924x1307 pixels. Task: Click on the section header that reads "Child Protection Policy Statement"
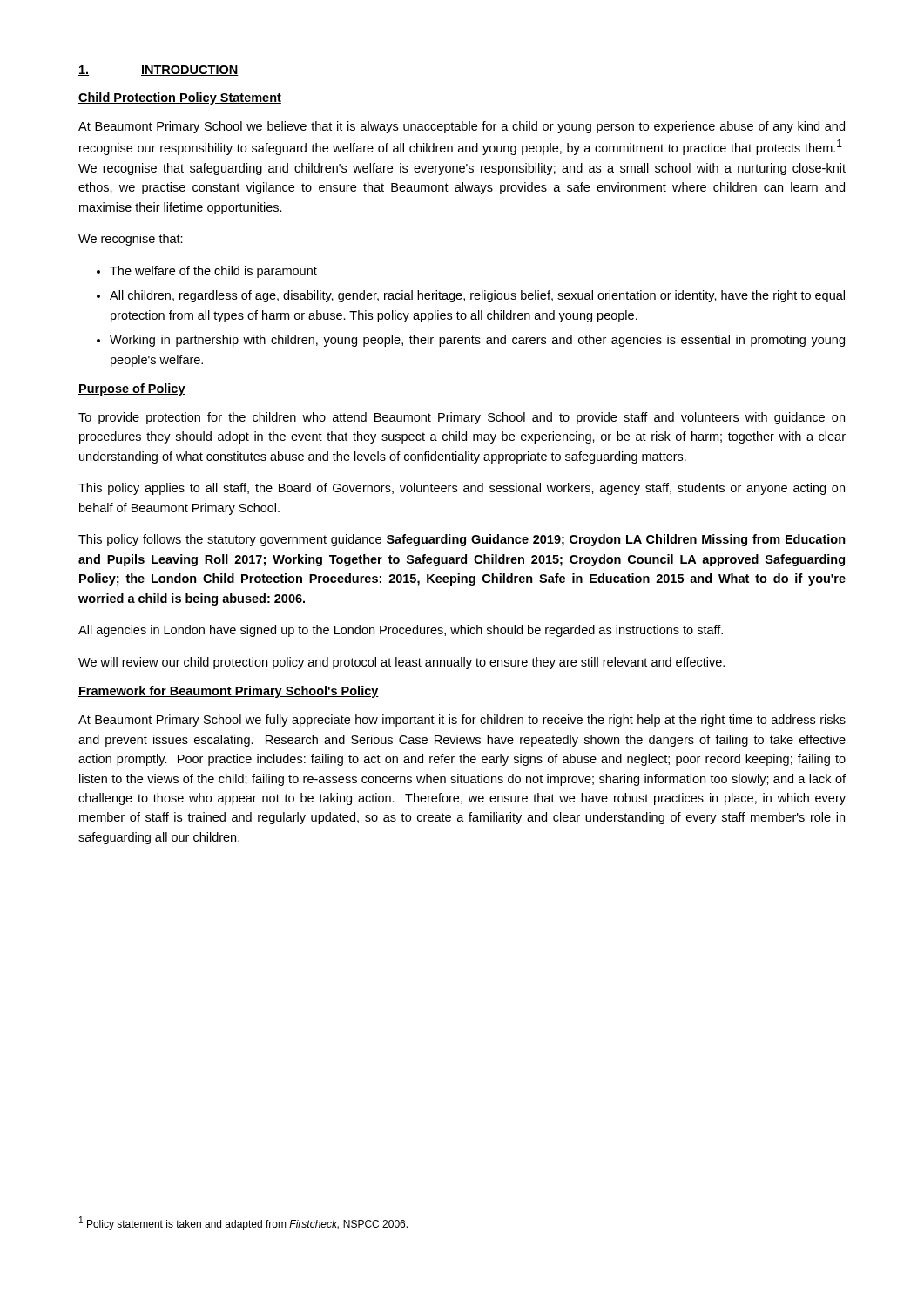coord(180,98)
